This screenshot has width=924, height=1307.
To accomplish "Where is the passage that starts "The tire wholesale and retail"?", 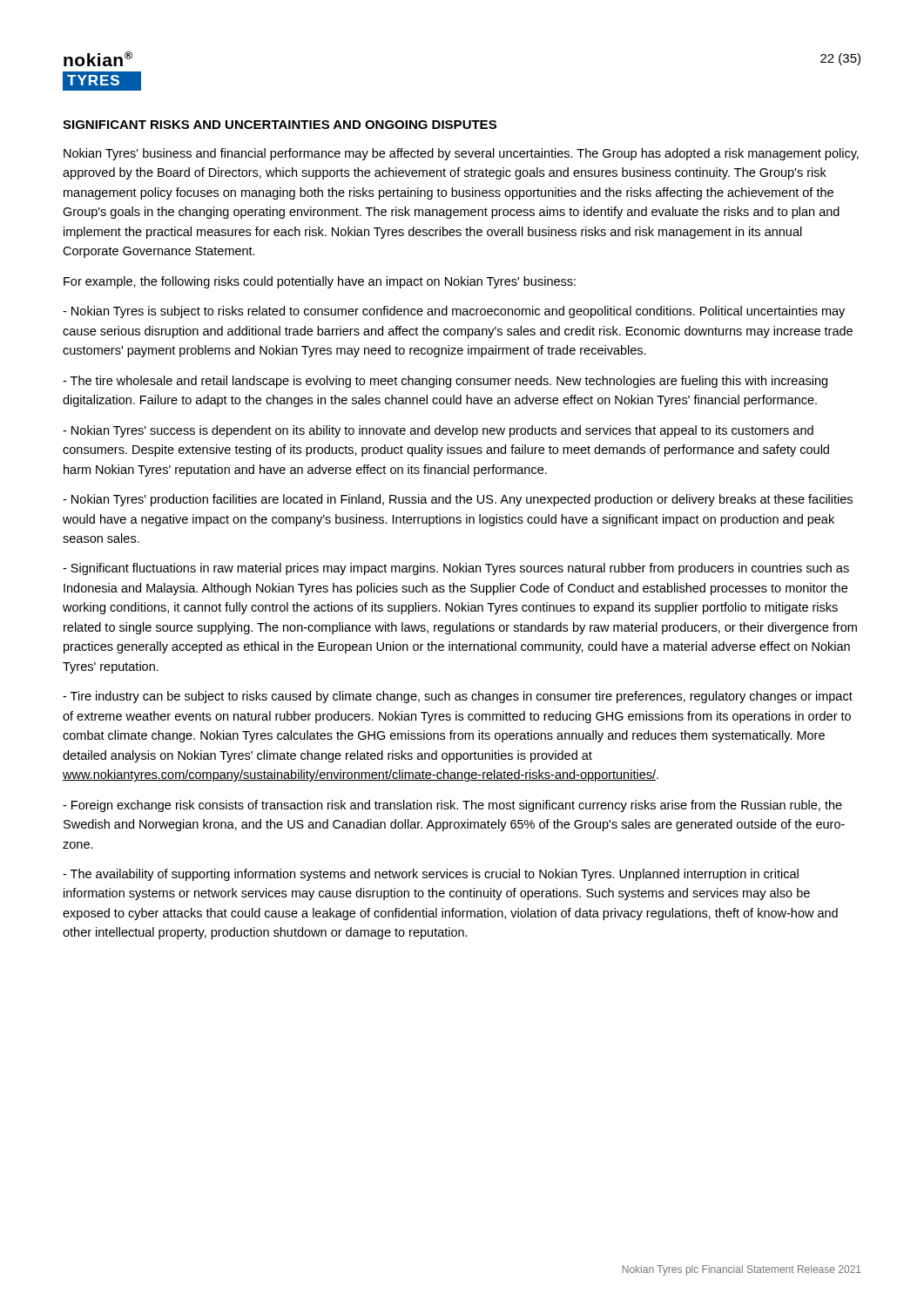I will click(x=446, y=390).
